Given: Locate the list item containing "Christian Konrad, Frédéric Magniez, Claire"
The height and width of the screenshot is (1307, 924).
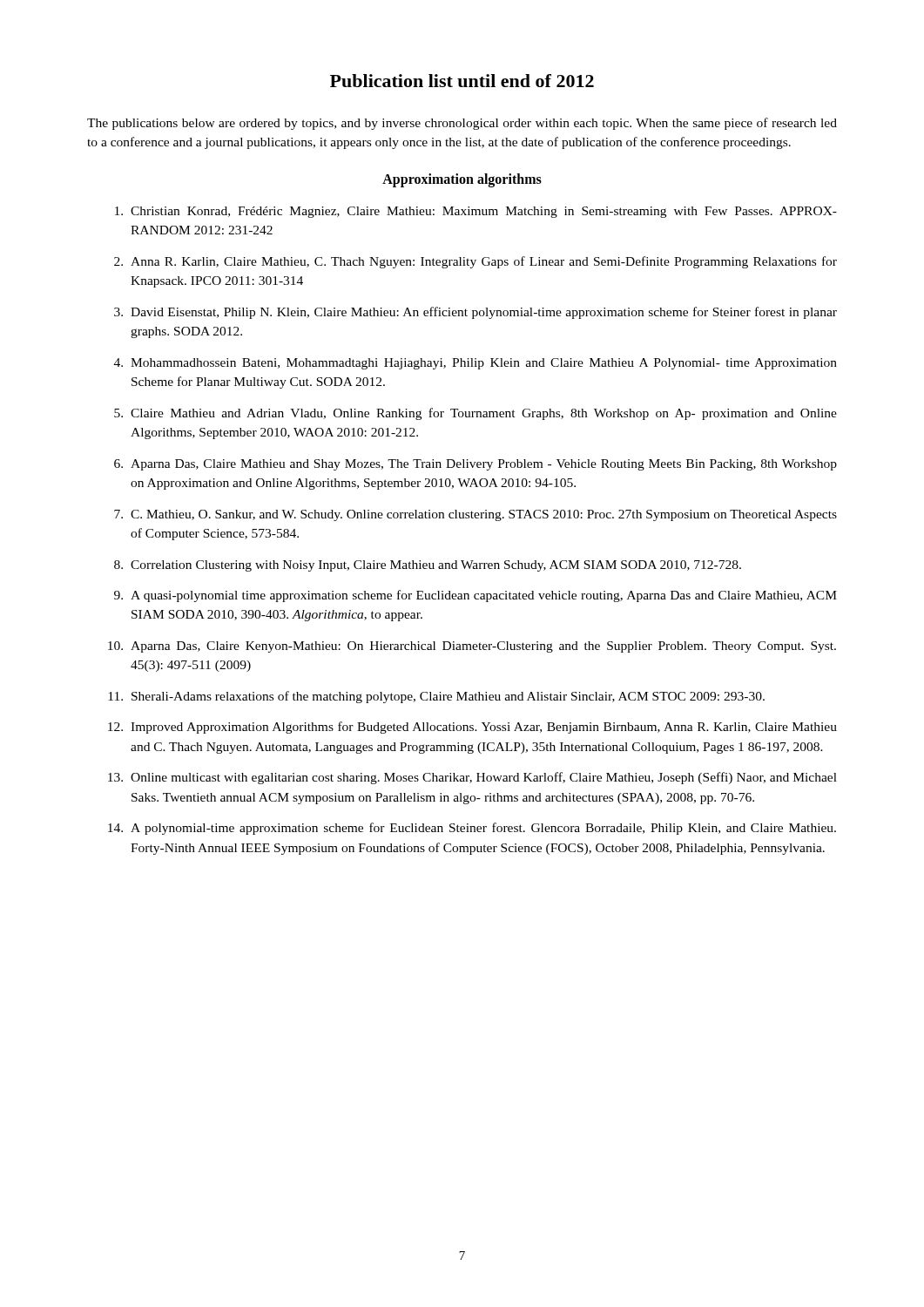Looking at the screenshot, I should point(484,220).
